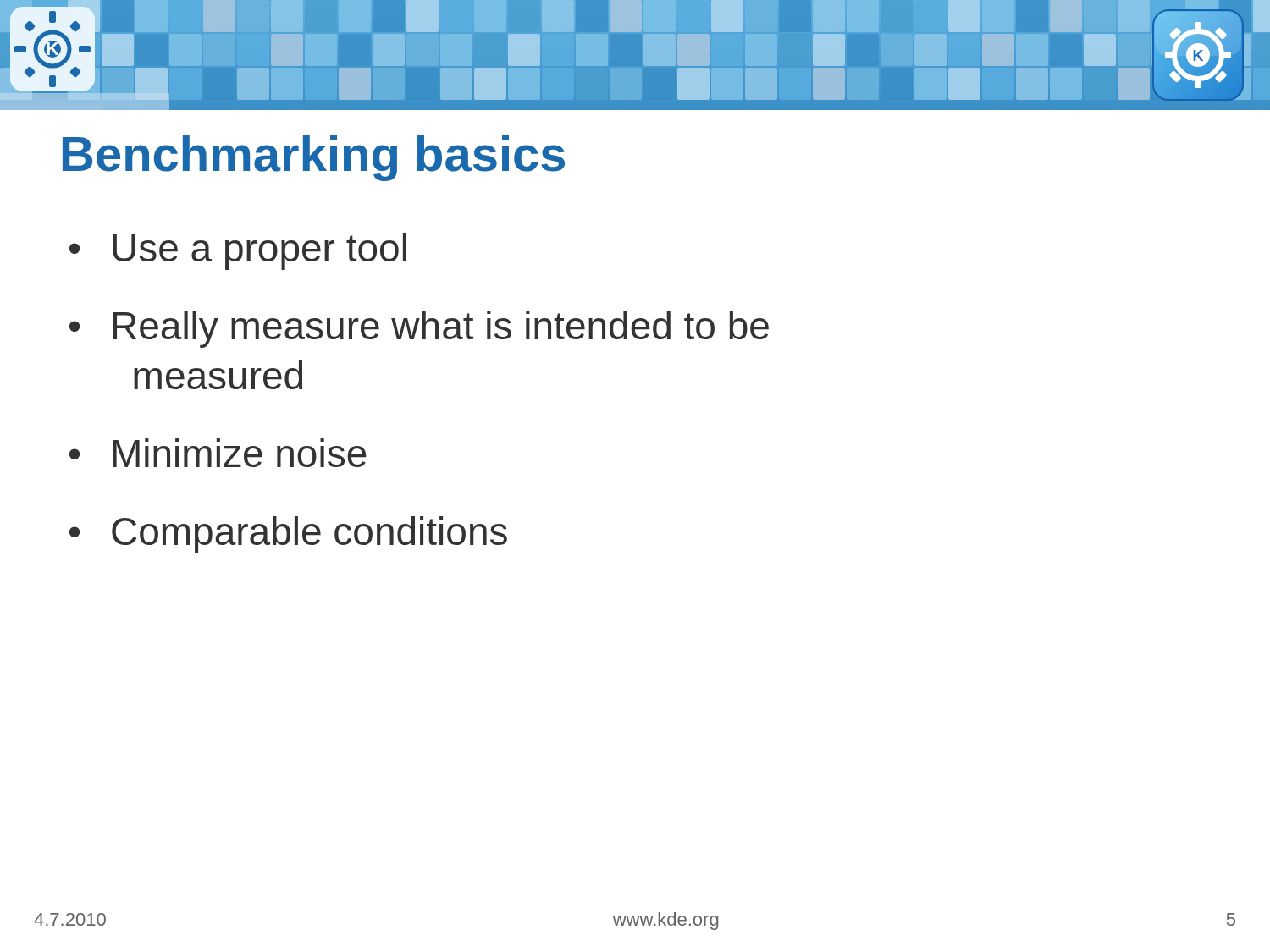This screenshot has width=1270, height=952.
Task: Select the text starting "Benchmarking basics"
Action: (x=313, y=154)
